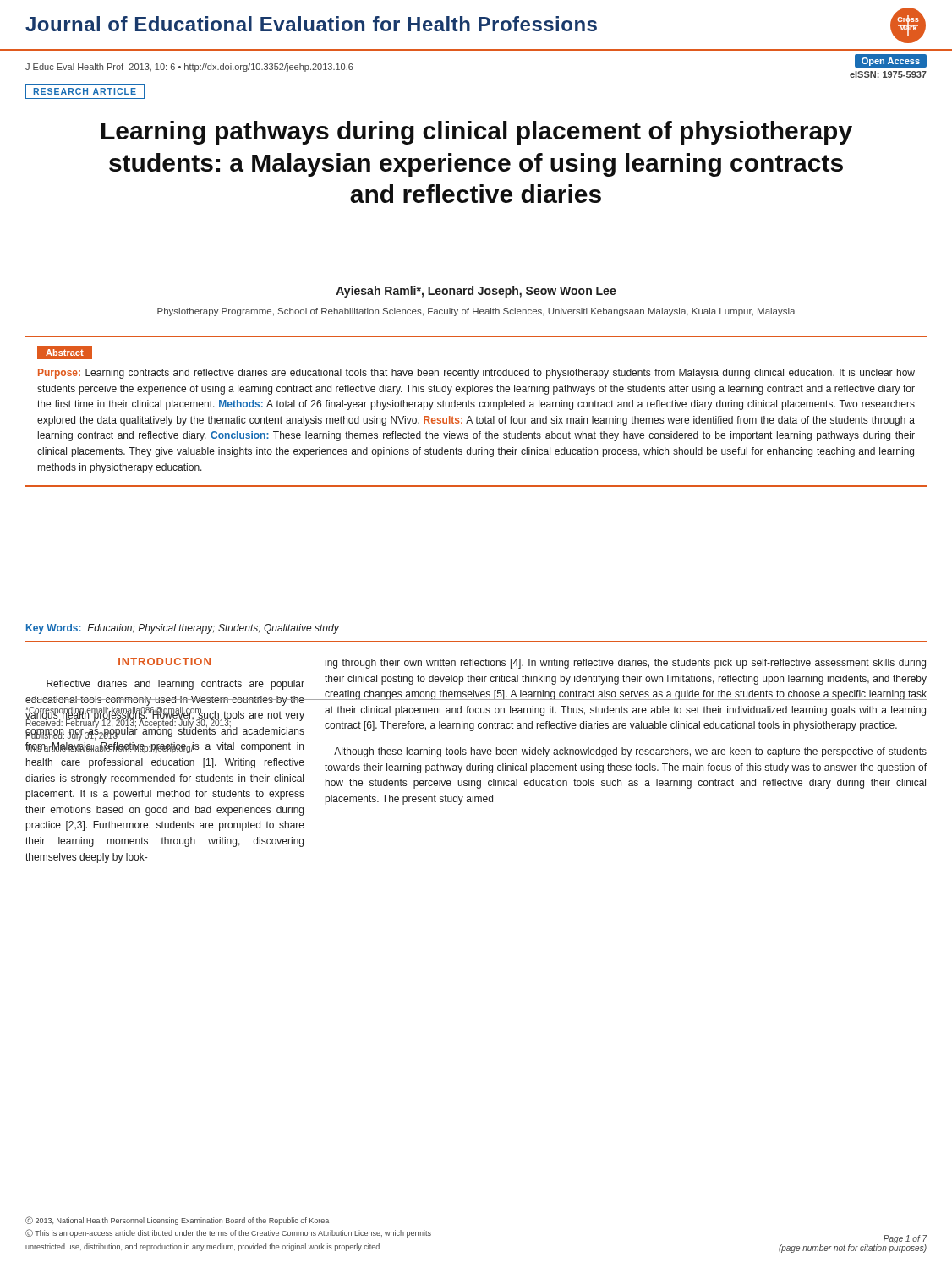
Task: Navigate to the passage starting "Physiotherapy Programme, School of Rehabilitation"
Action: [x=476, y=311]
